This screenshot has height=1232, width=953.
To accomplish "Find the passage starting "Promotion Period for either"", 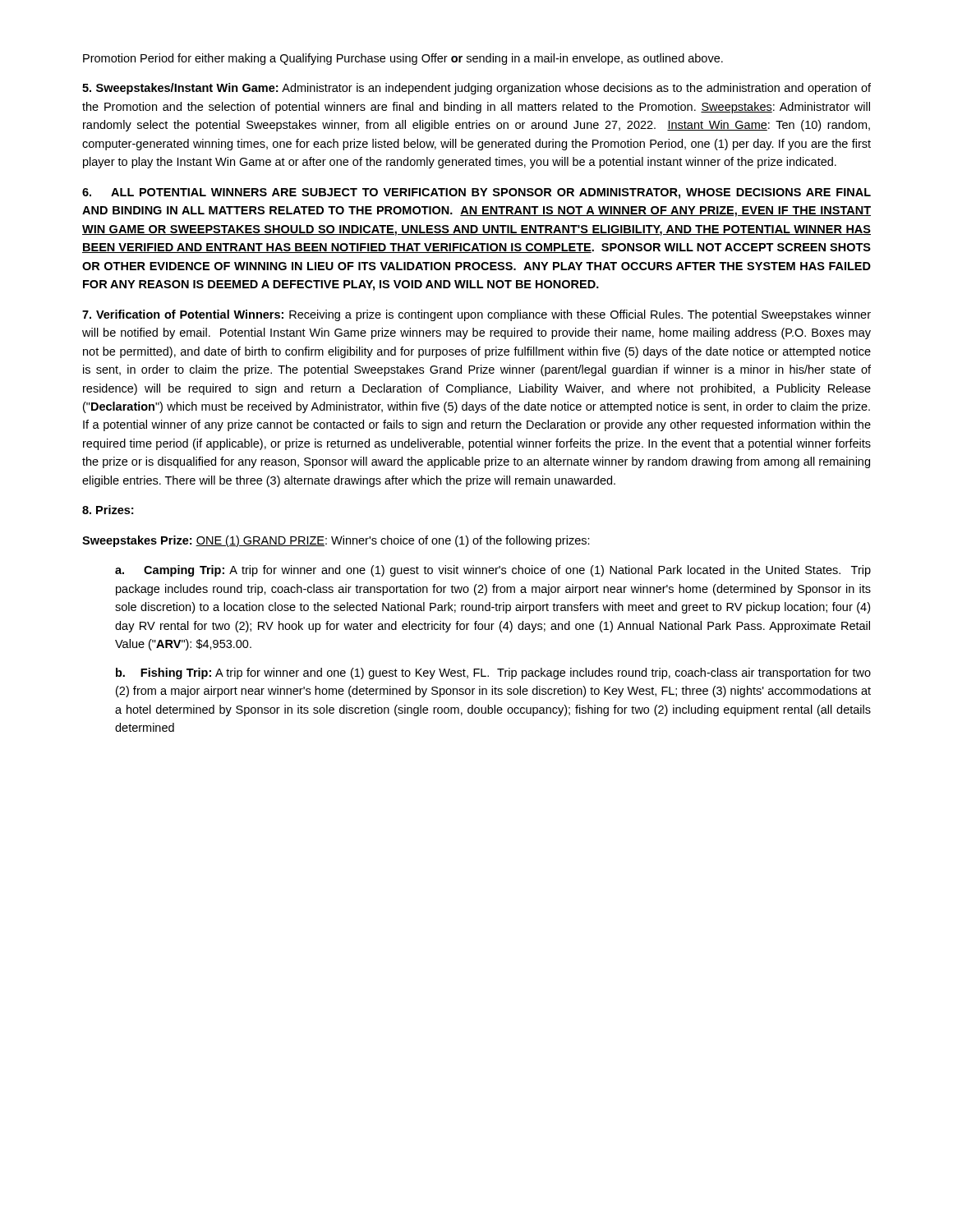I will (403, 58).
